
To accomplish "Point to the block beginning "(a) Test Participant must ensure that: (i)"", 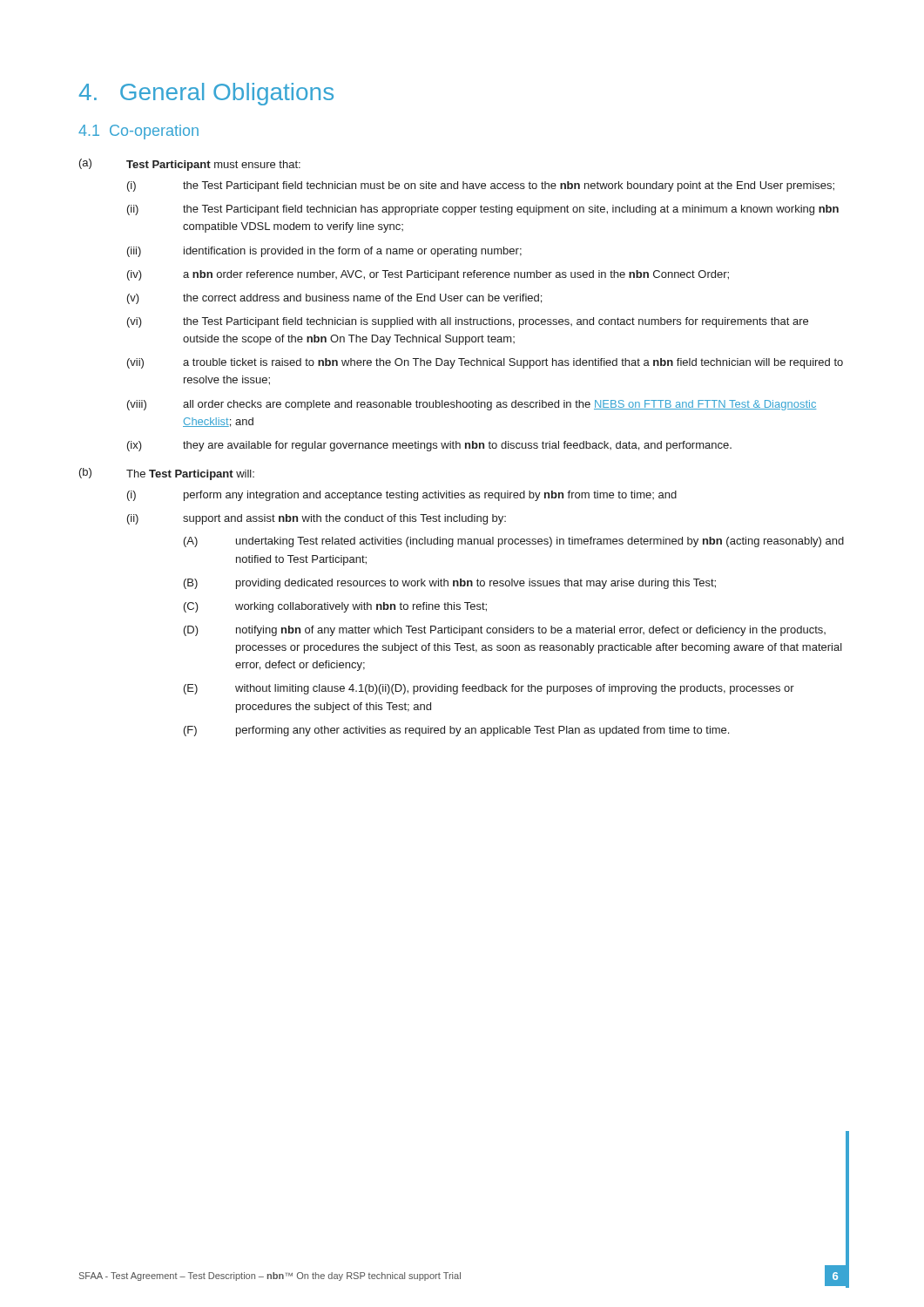I will pyautogui.click(x=462, y=308).
